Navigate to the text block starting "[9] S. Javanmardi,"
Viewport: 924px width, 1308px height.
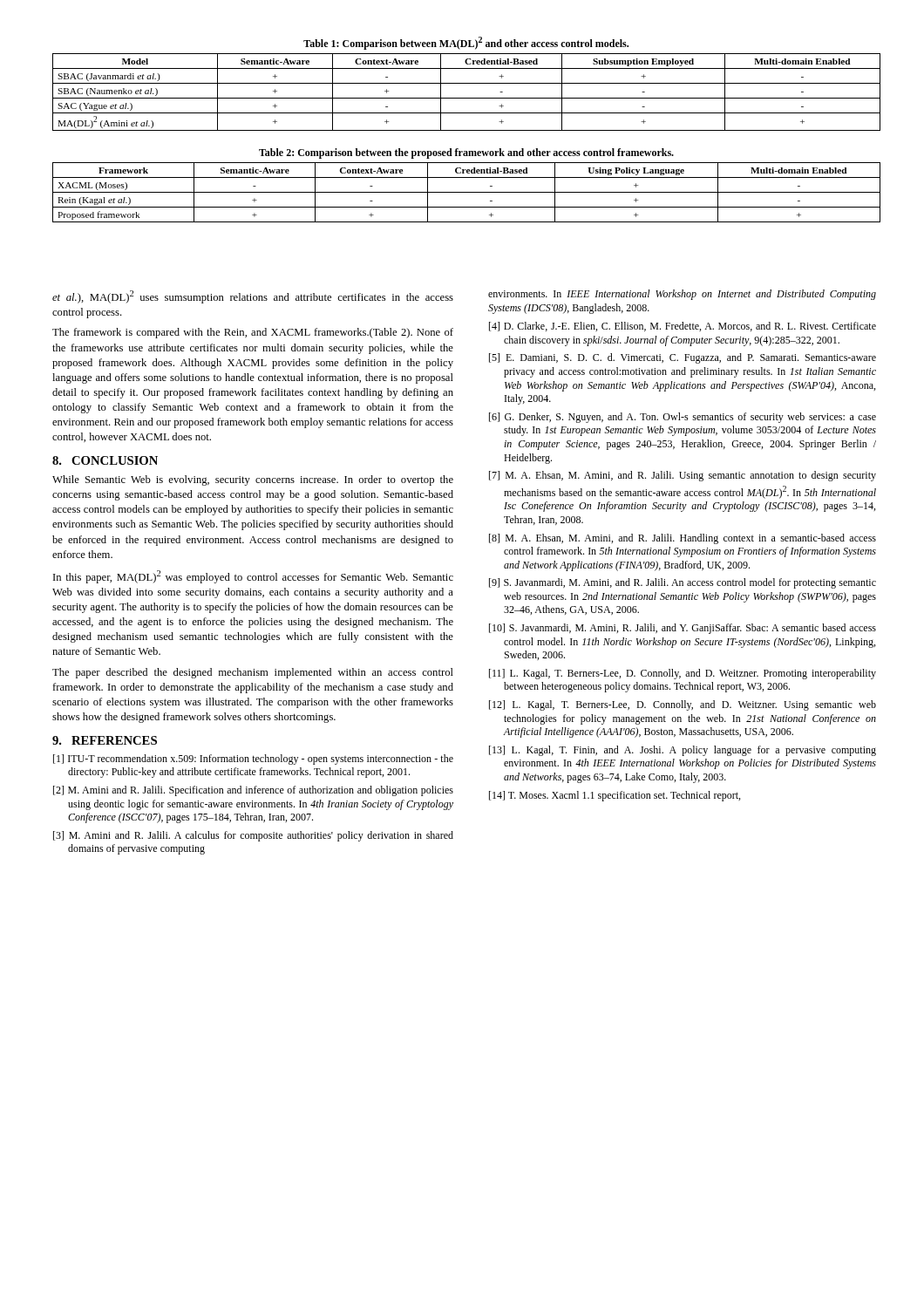click(682, 597)
